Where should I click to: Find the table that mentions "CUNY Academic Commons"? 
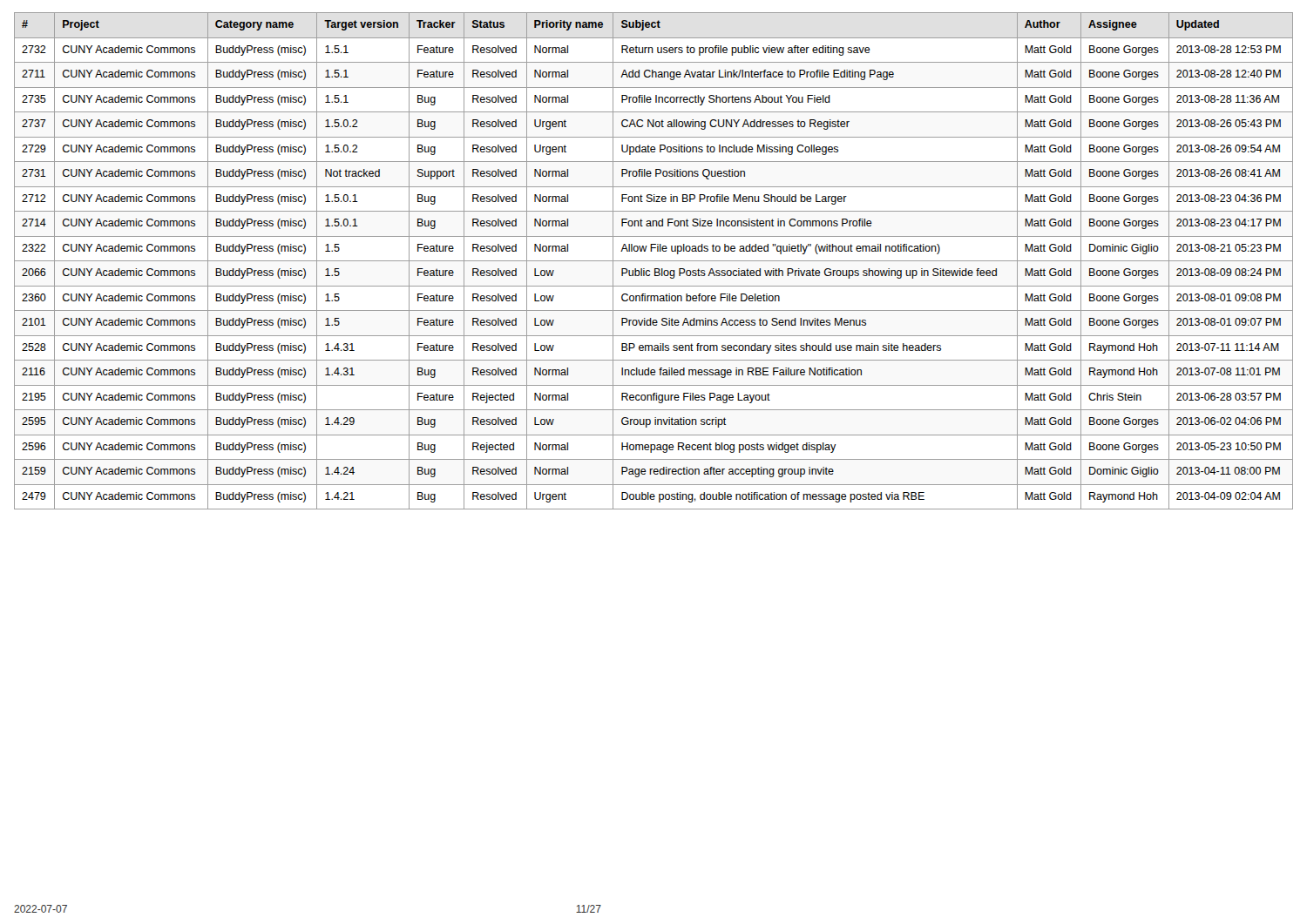tap(654, 261)
